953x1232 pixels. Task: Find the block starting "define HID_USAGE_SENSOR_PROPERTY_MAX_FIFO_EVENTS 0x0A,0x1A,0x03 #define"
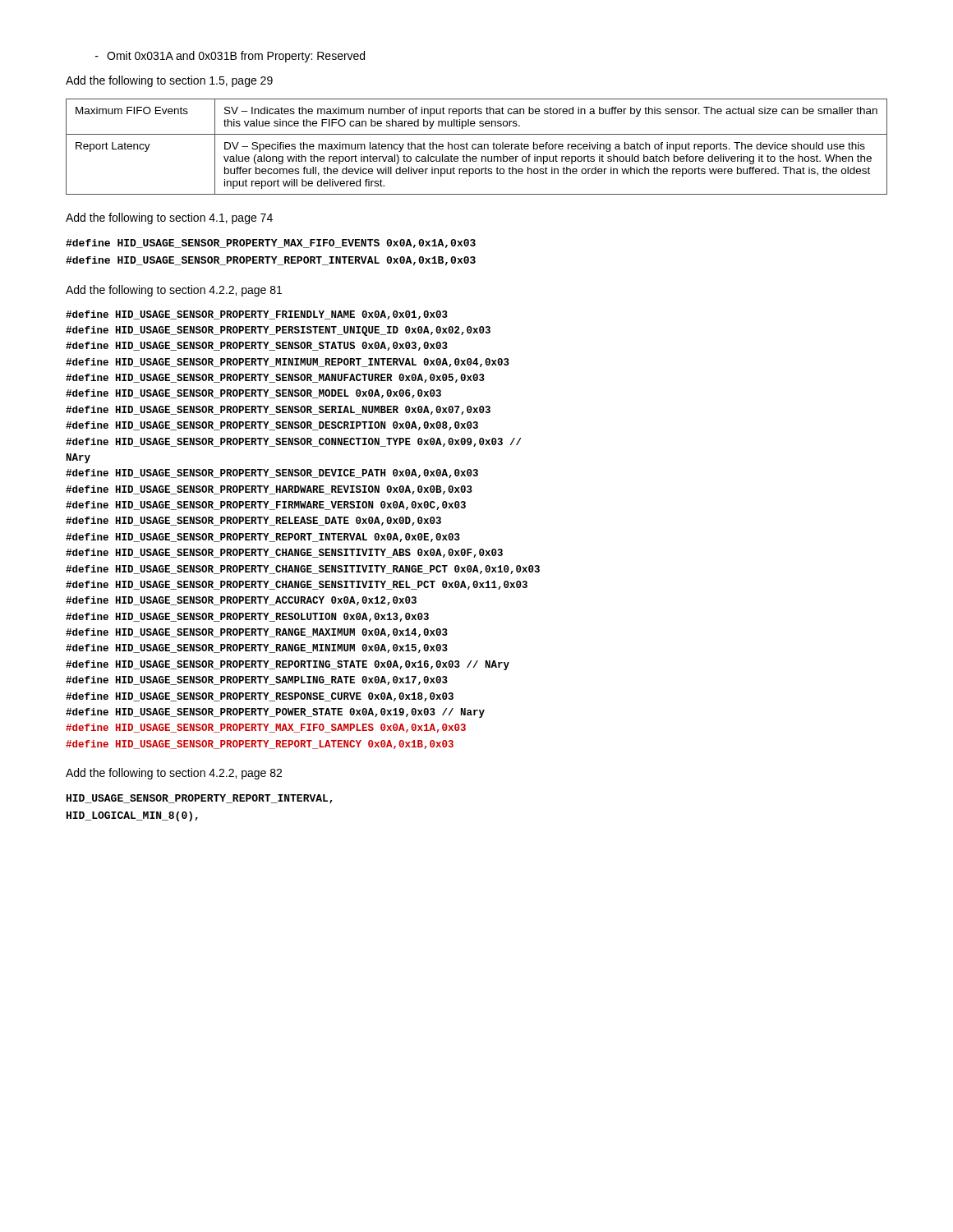click(476, 253)
